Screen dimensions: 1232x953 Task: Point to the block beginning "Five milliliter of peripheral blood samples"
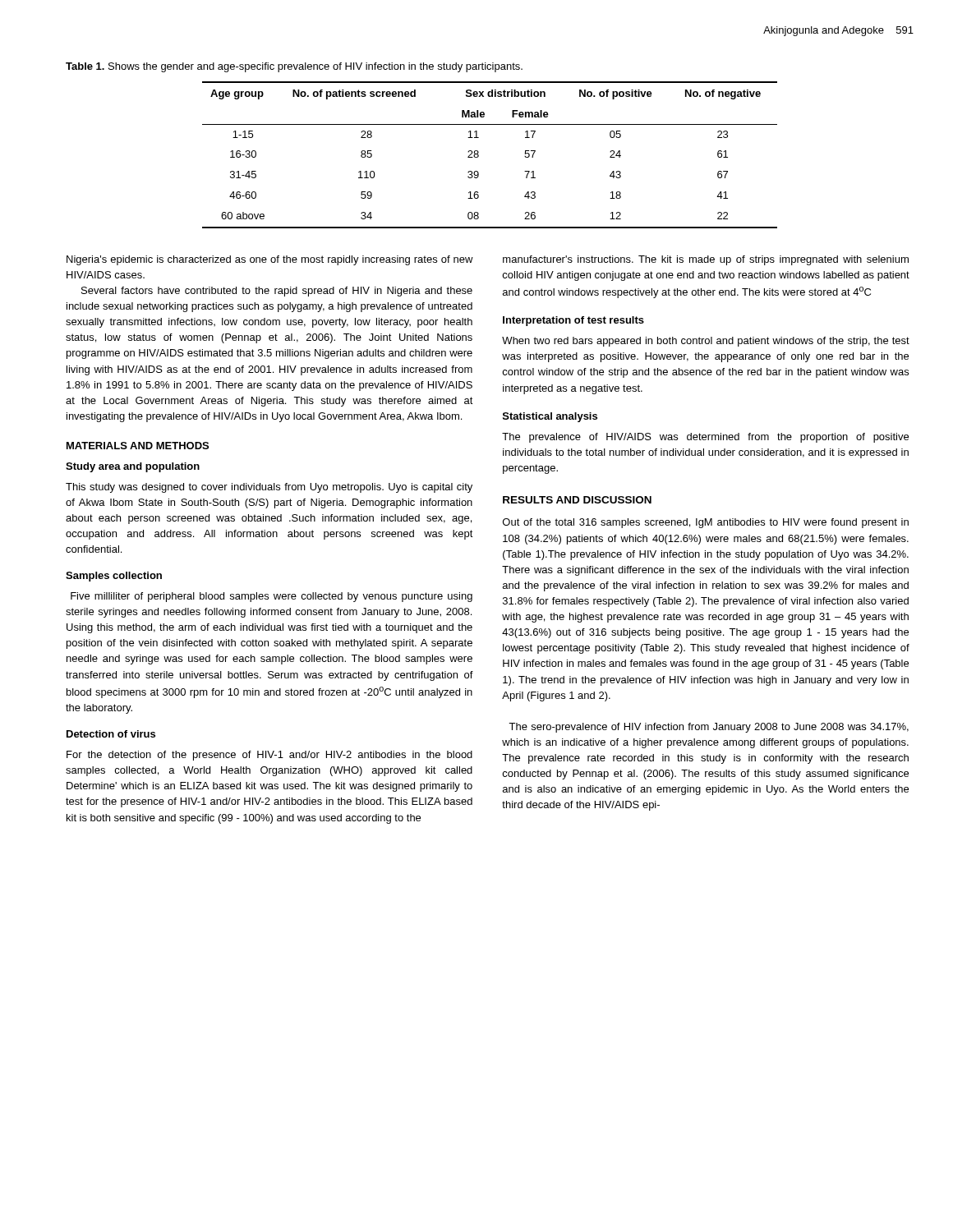tap(269, 652)
